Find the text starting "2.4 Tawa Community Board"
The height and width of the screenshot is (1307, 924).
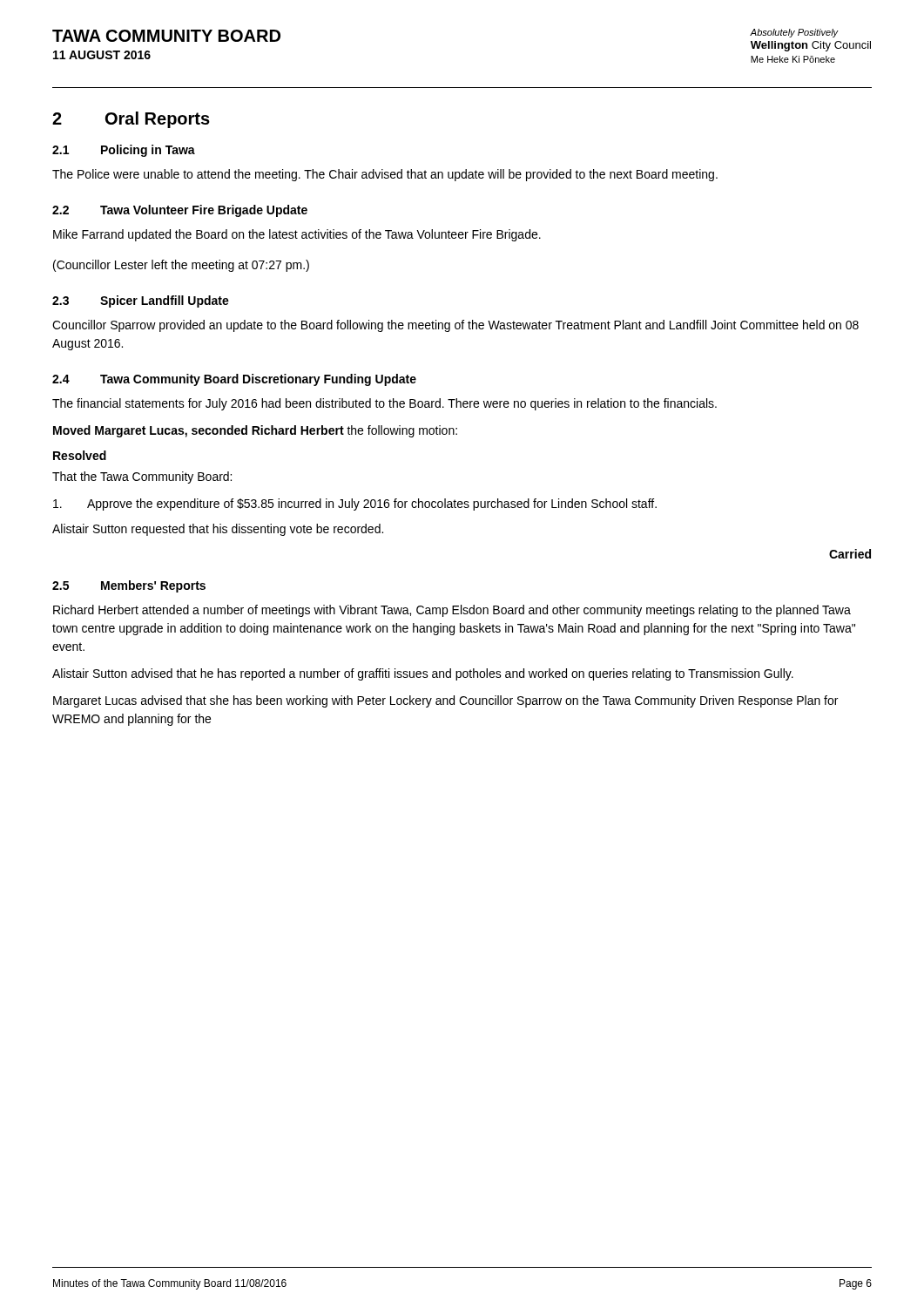coord(234,379)
